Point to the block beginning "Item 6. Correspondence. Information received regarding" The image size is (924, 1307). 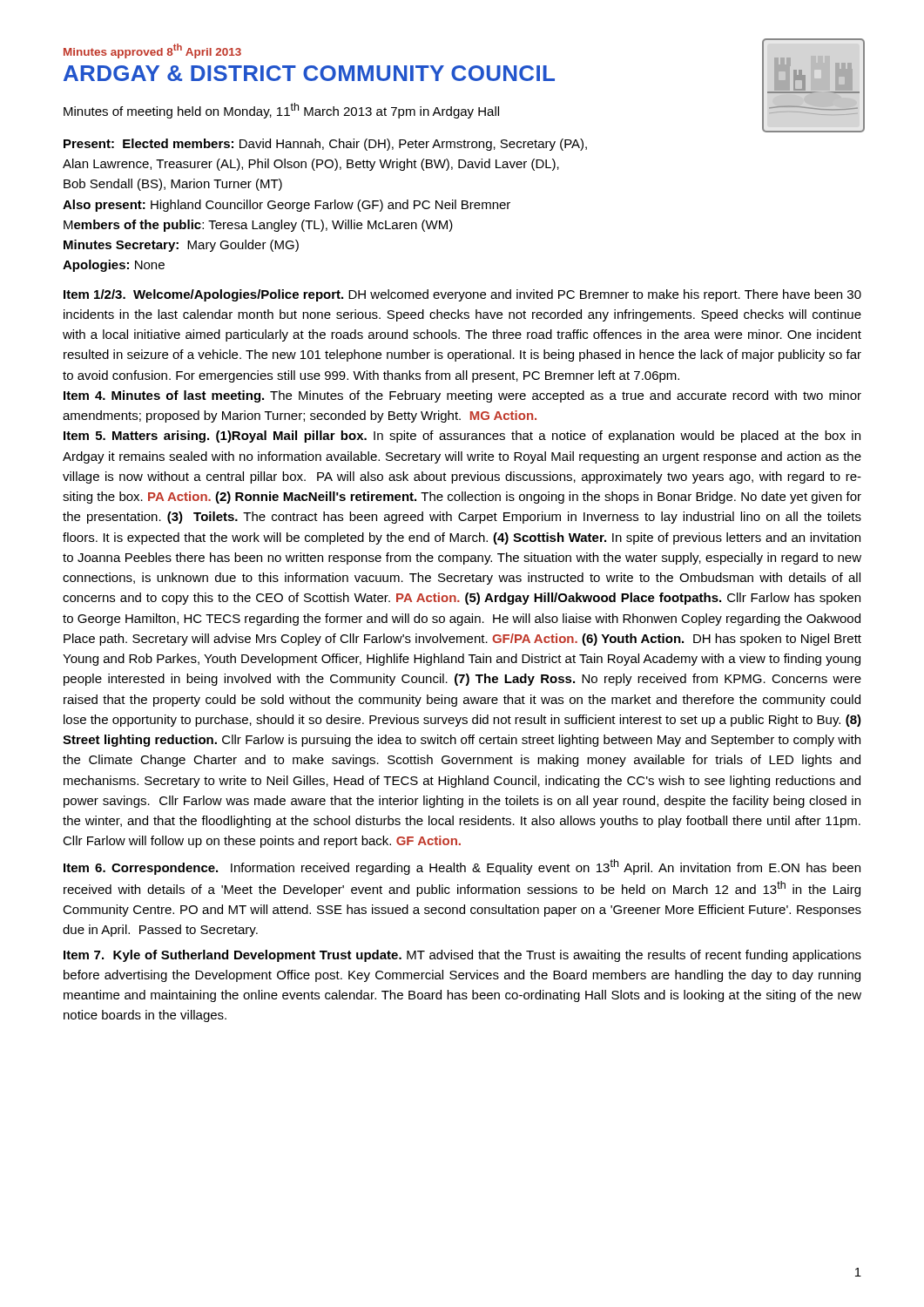pyautogui.click(x=462, y=897)
